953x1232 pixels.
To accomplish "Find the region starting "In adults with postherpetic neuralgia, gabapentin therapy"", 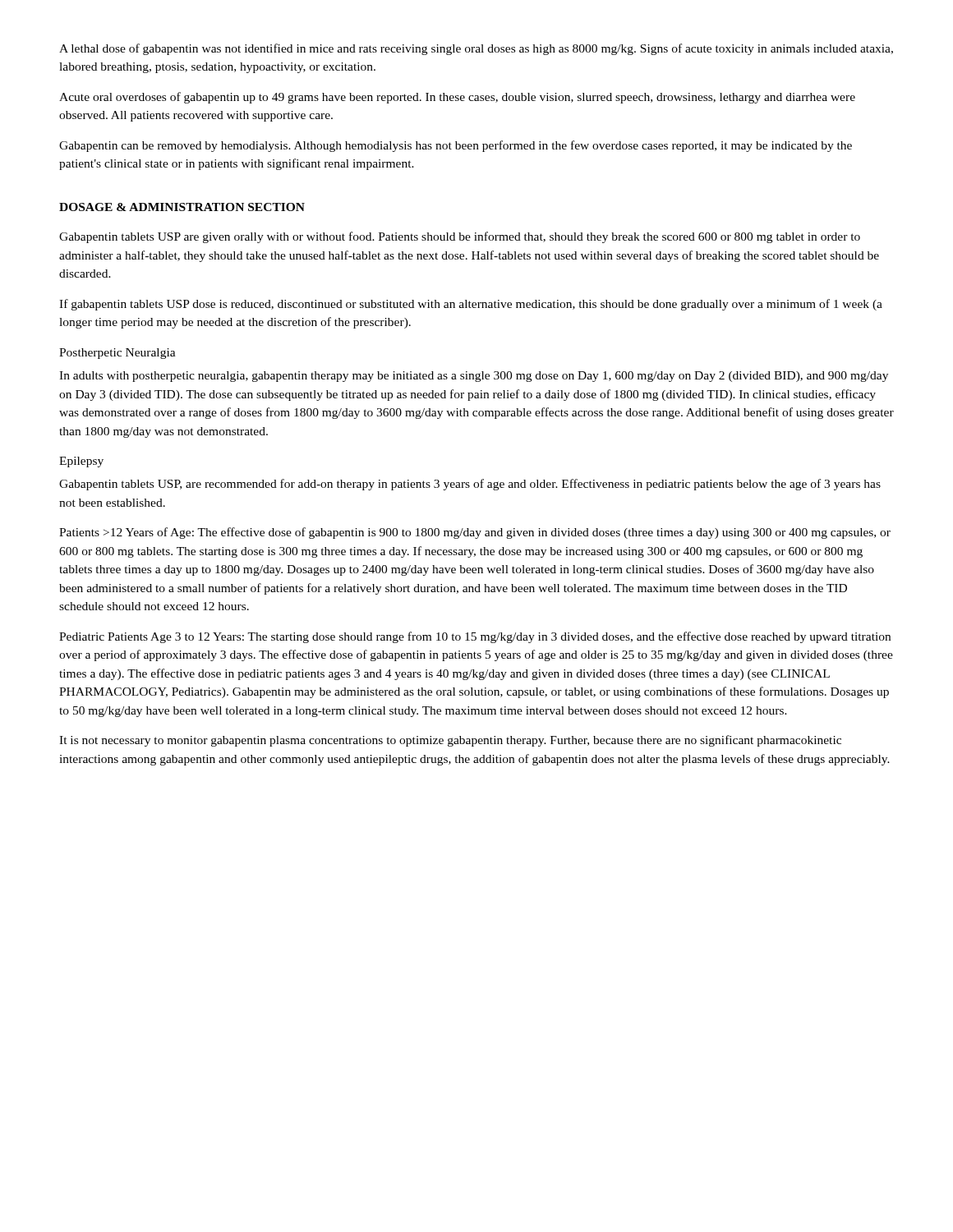I will [476, 403].
